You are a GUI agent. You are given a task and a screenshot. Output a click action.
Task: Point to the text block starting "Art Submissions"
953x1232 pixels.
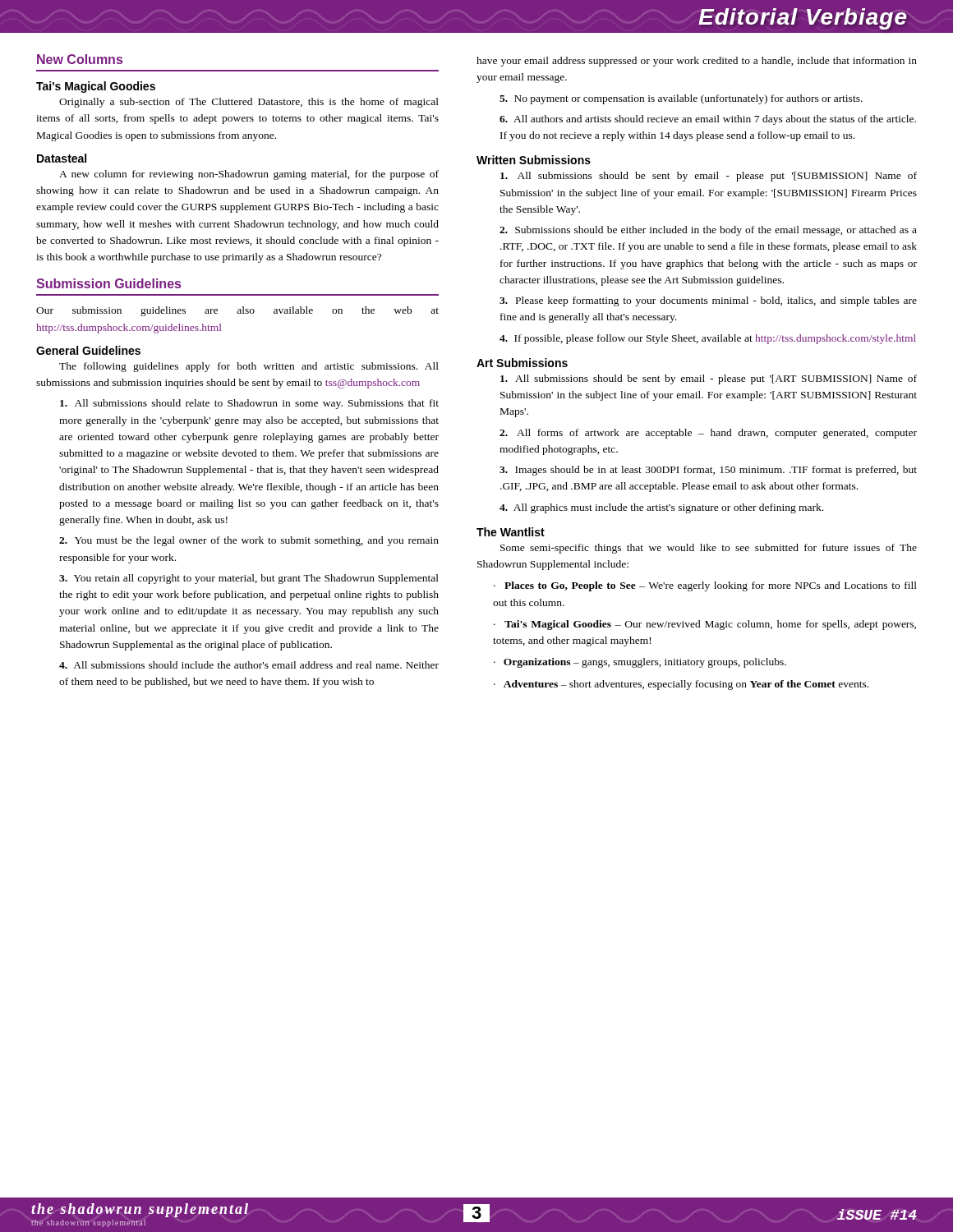(522, 363)
